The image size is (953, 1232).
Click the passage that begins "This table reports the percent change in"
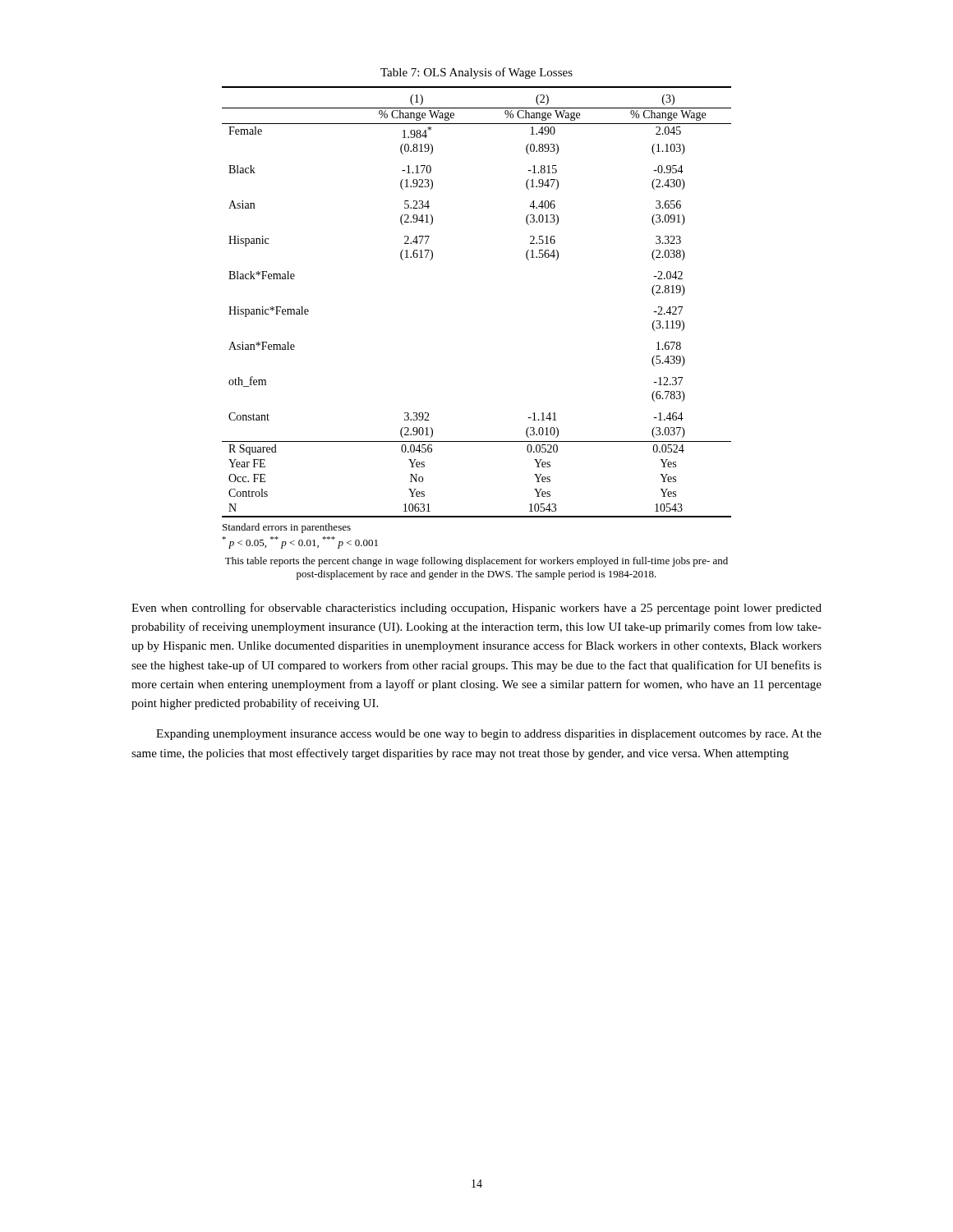coord(476,567)
